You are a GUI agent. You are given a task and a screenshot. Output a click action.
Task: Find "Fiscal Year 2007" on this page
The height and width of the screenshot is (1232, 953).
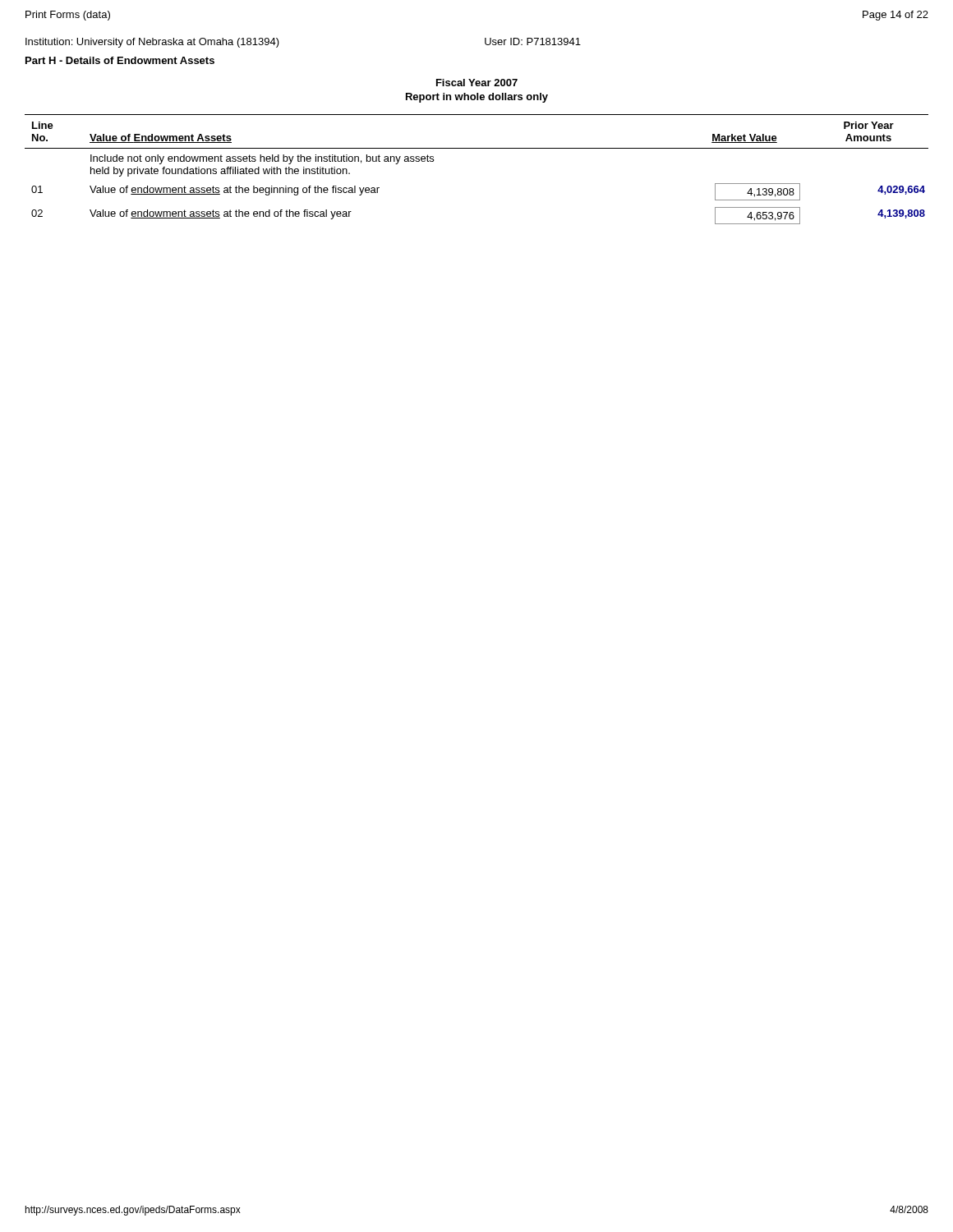click(x=476, y=83)
